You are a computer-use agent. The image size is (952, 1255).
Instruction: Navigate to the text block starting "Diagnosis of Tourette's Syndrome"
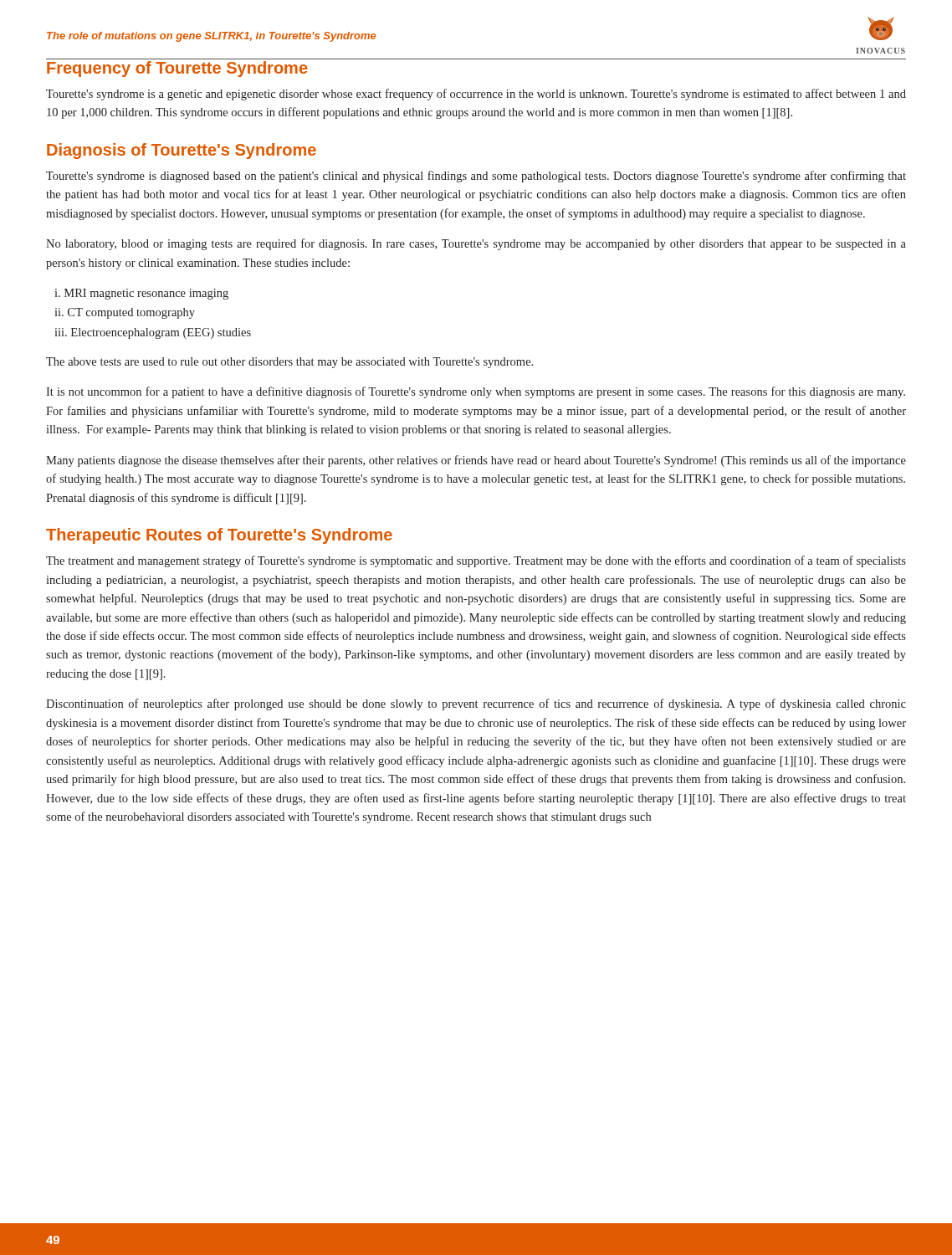pyautogui.click(x=181, y=150)
